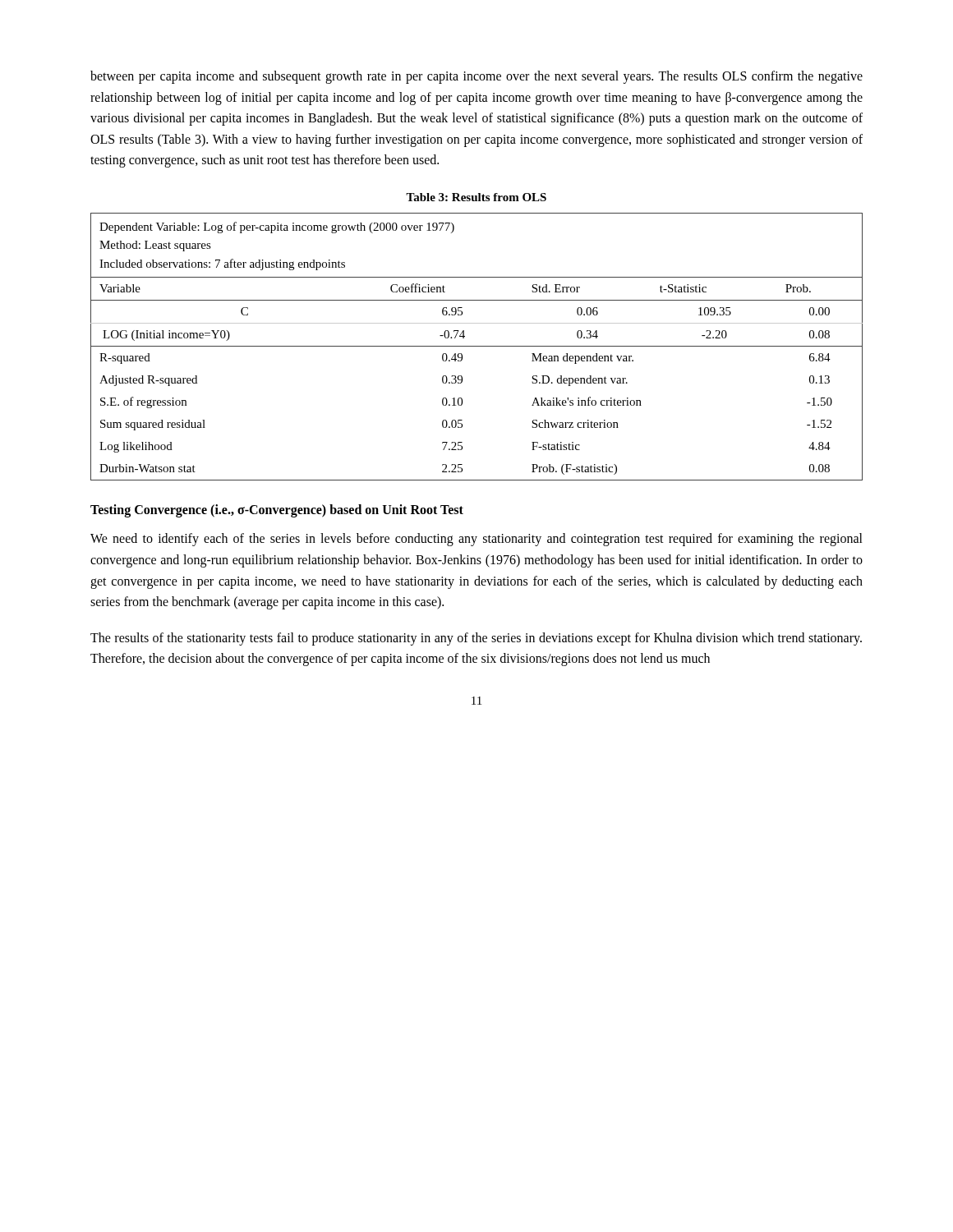Locate the text "Table 3: Results from OLS"
The image size is (953, 1232).
[x=476, y=197]
